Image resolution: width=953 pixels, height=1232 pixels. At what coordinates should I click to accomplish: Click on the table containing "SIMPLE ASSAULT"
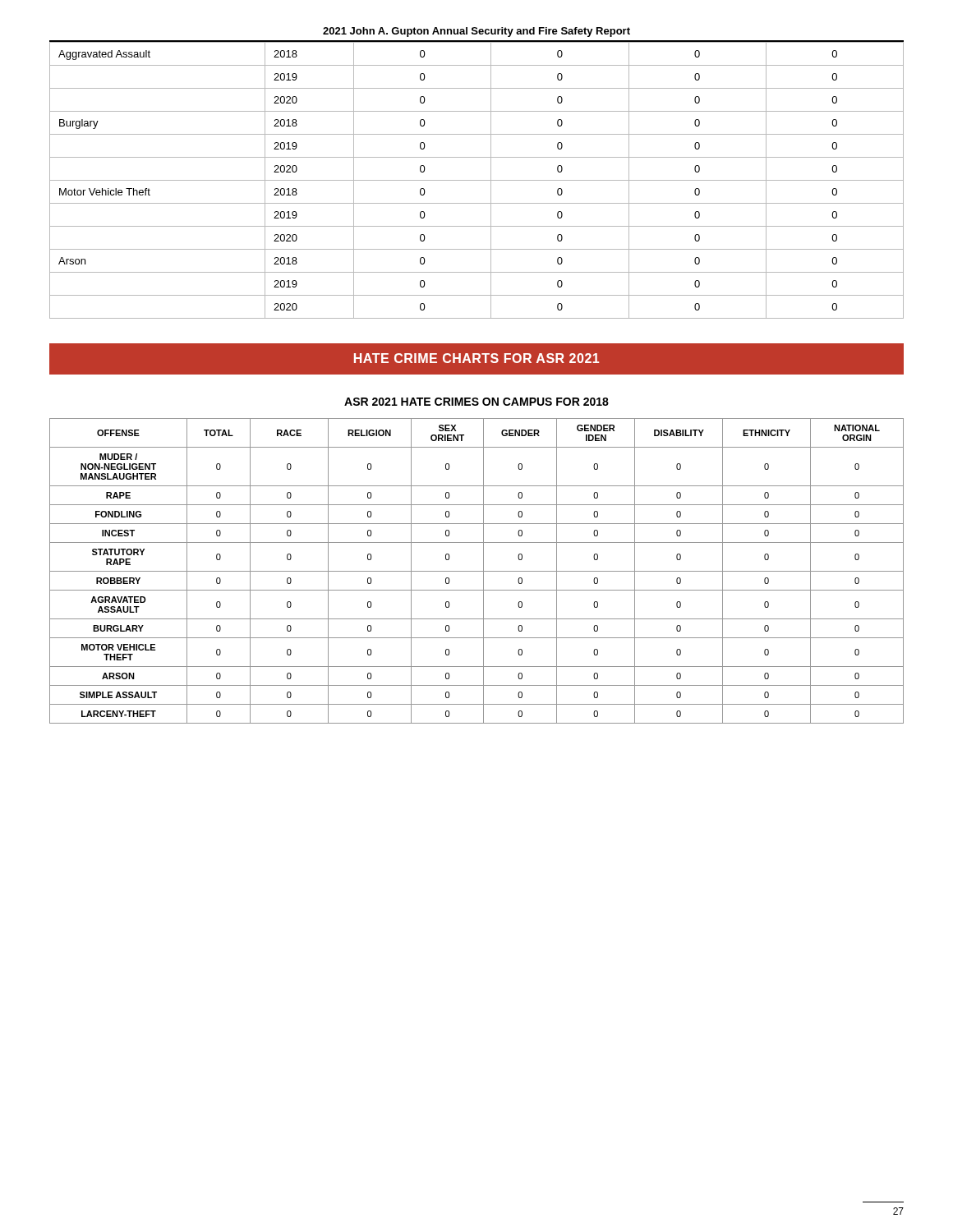pyautogui.click(x=476, y=571)
